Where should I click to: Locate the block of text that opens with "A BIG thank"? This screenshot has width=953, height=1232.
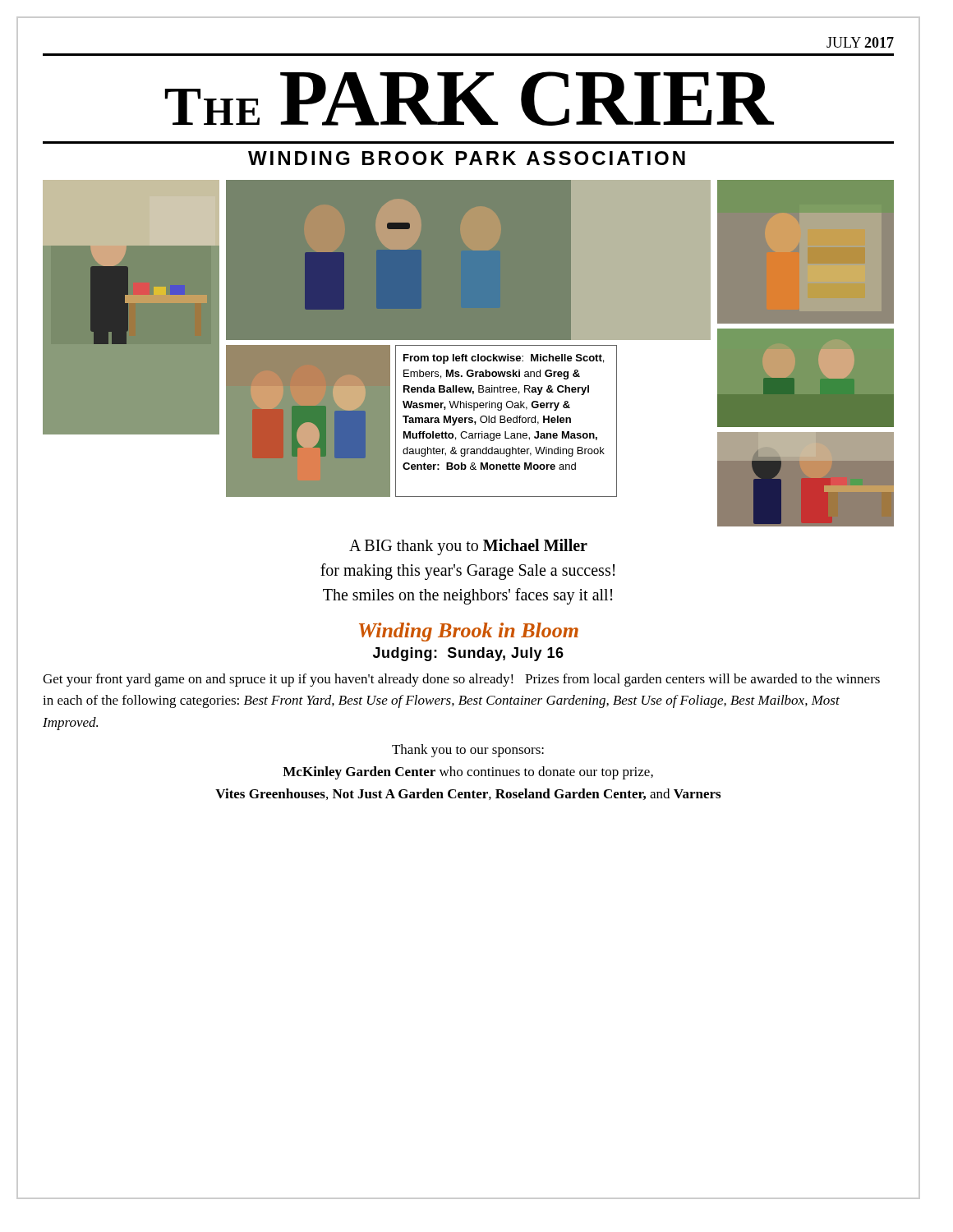[x=468, y=570]
